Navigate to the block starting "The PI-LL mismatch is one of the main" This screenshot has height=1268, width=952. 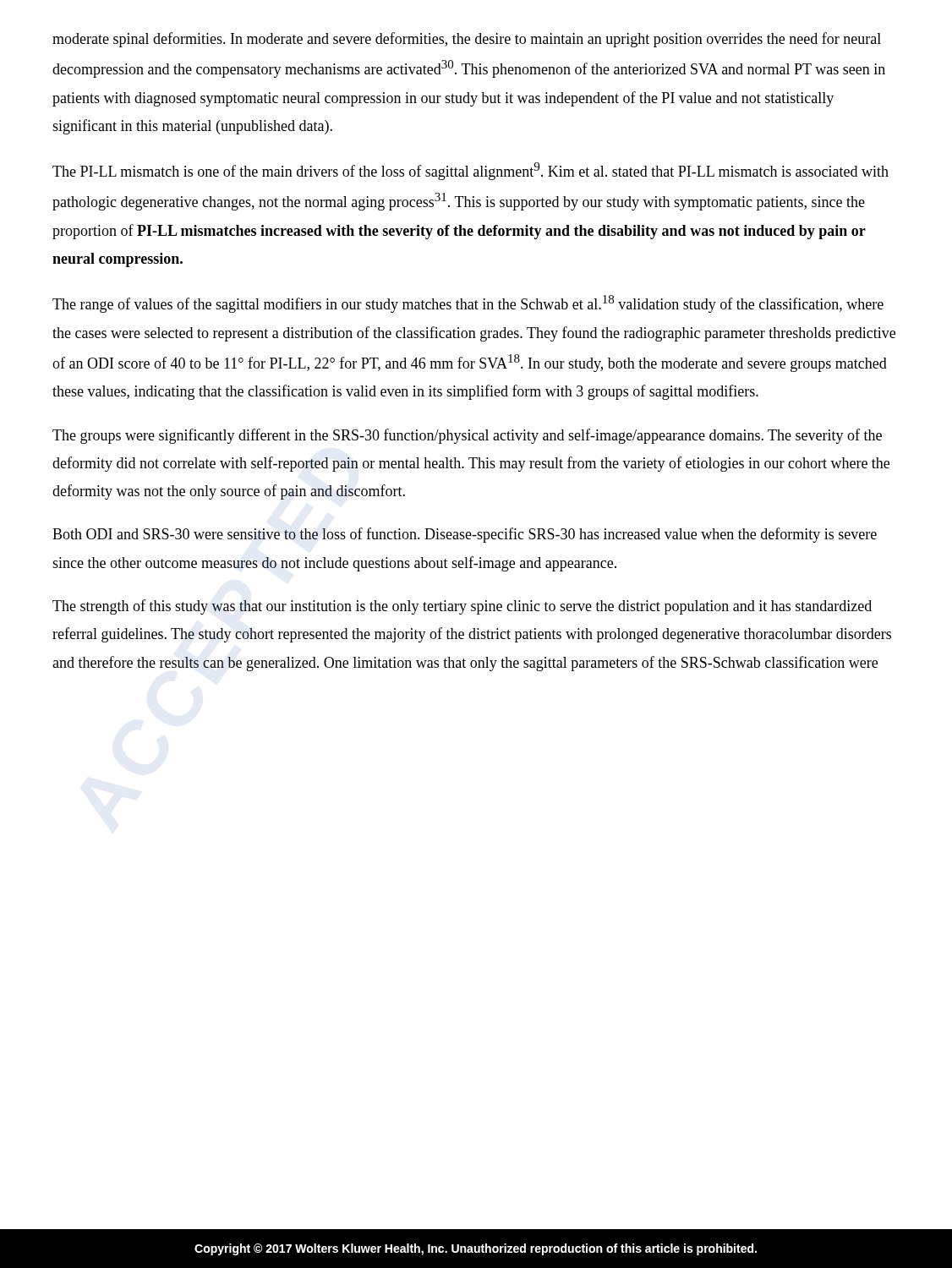(x=471, y=214)
